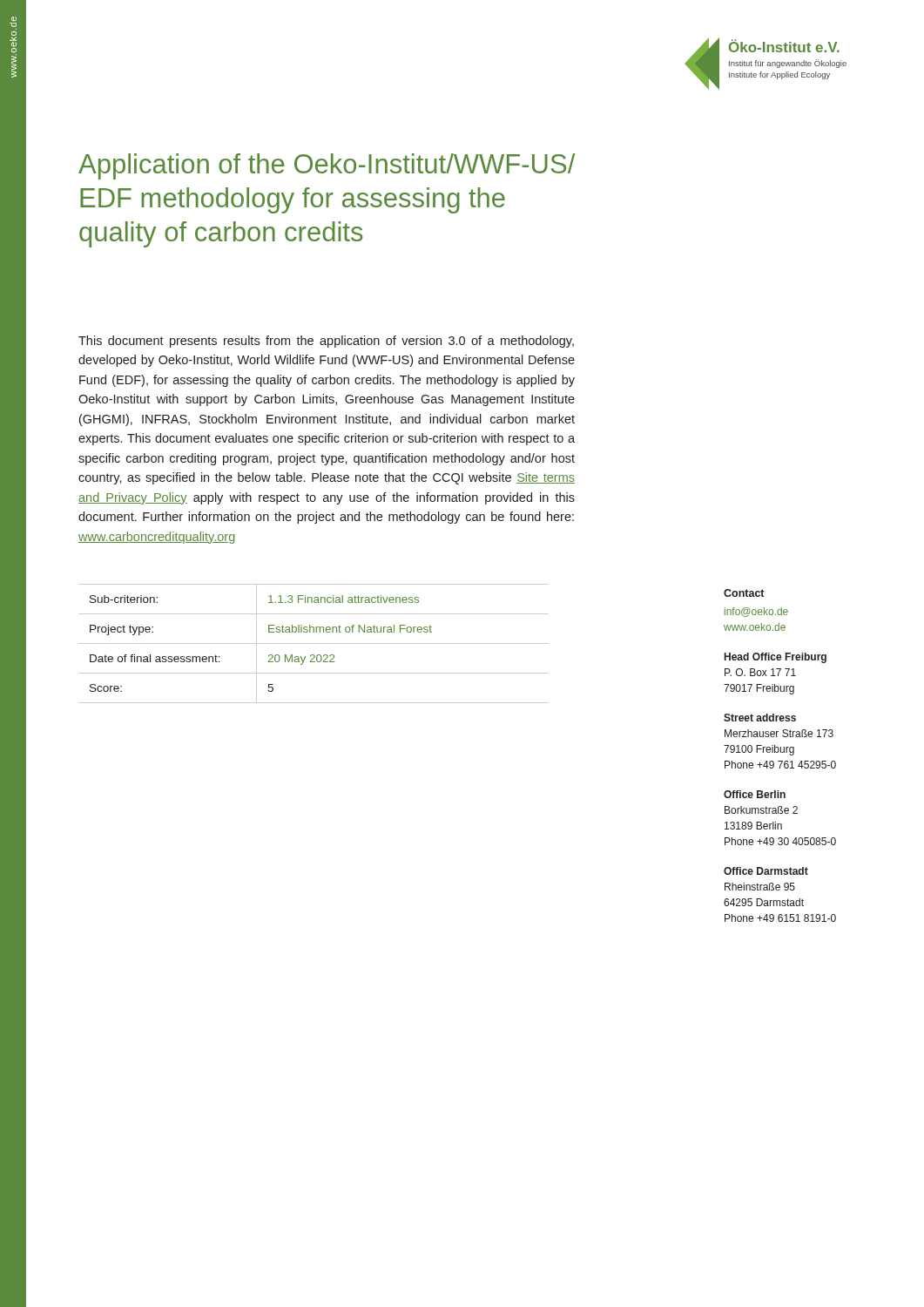Navigate to the block starting "This document presents results from the application"
924x1307 pixels.
coord(327,439)
